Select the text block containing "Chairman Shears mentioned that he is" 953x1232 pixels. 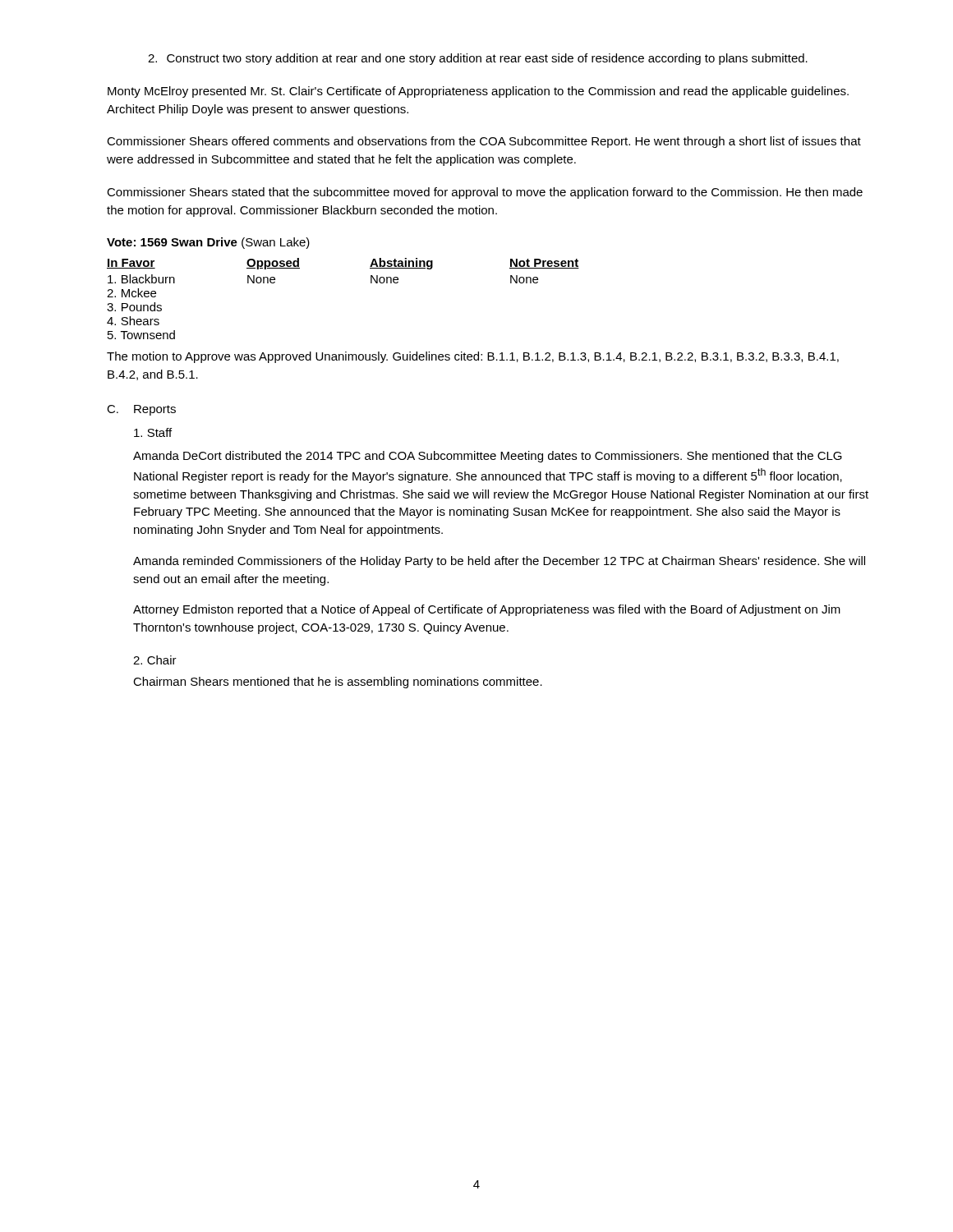[x=338, y=681]
